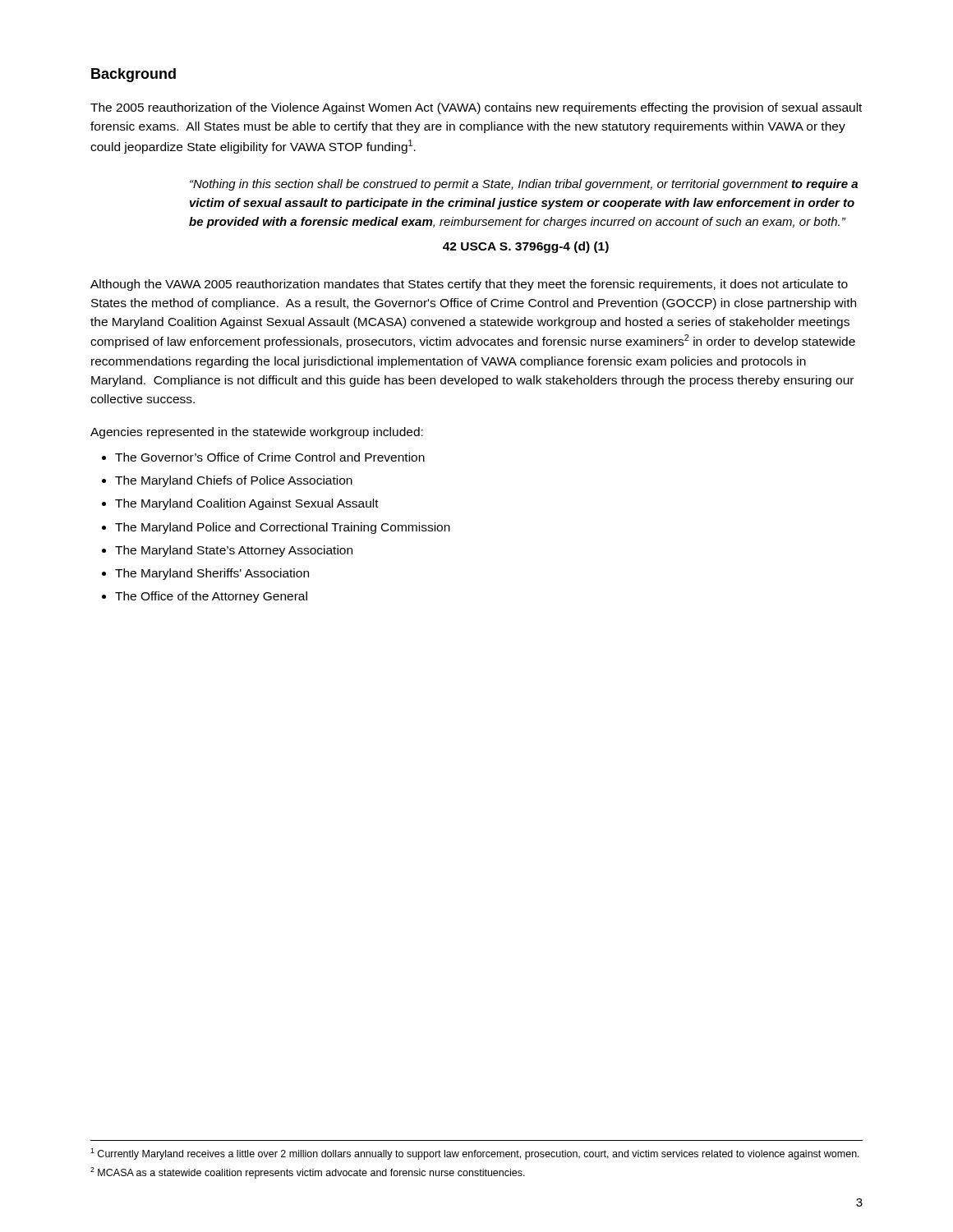The height and width of the screenshot is (1232, 953).
Task: Point to the block beginning "The Office of the"
Action: pyautogui.click(x=212, y=596)
